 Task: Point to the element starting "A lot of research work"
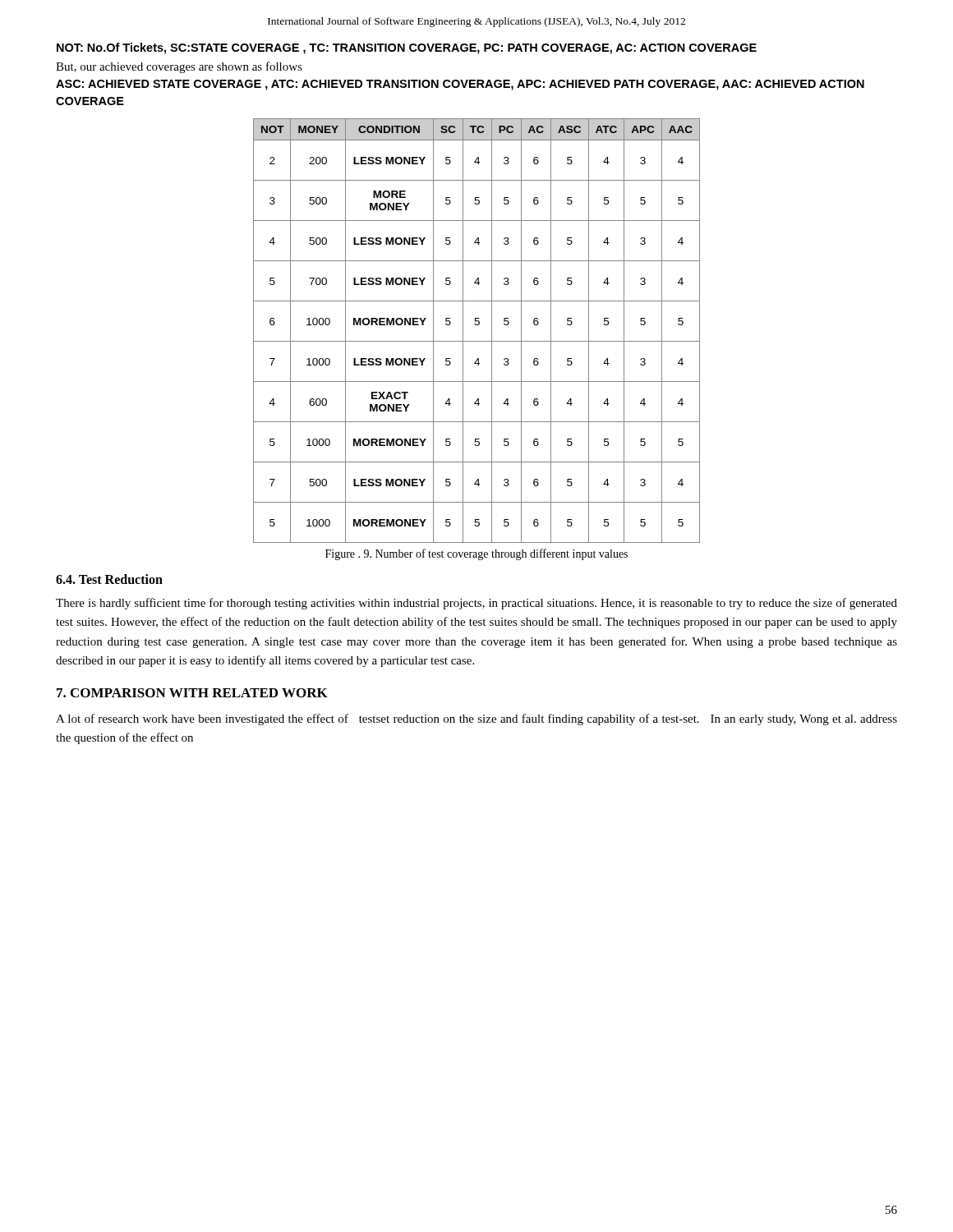tap(476, 728)
